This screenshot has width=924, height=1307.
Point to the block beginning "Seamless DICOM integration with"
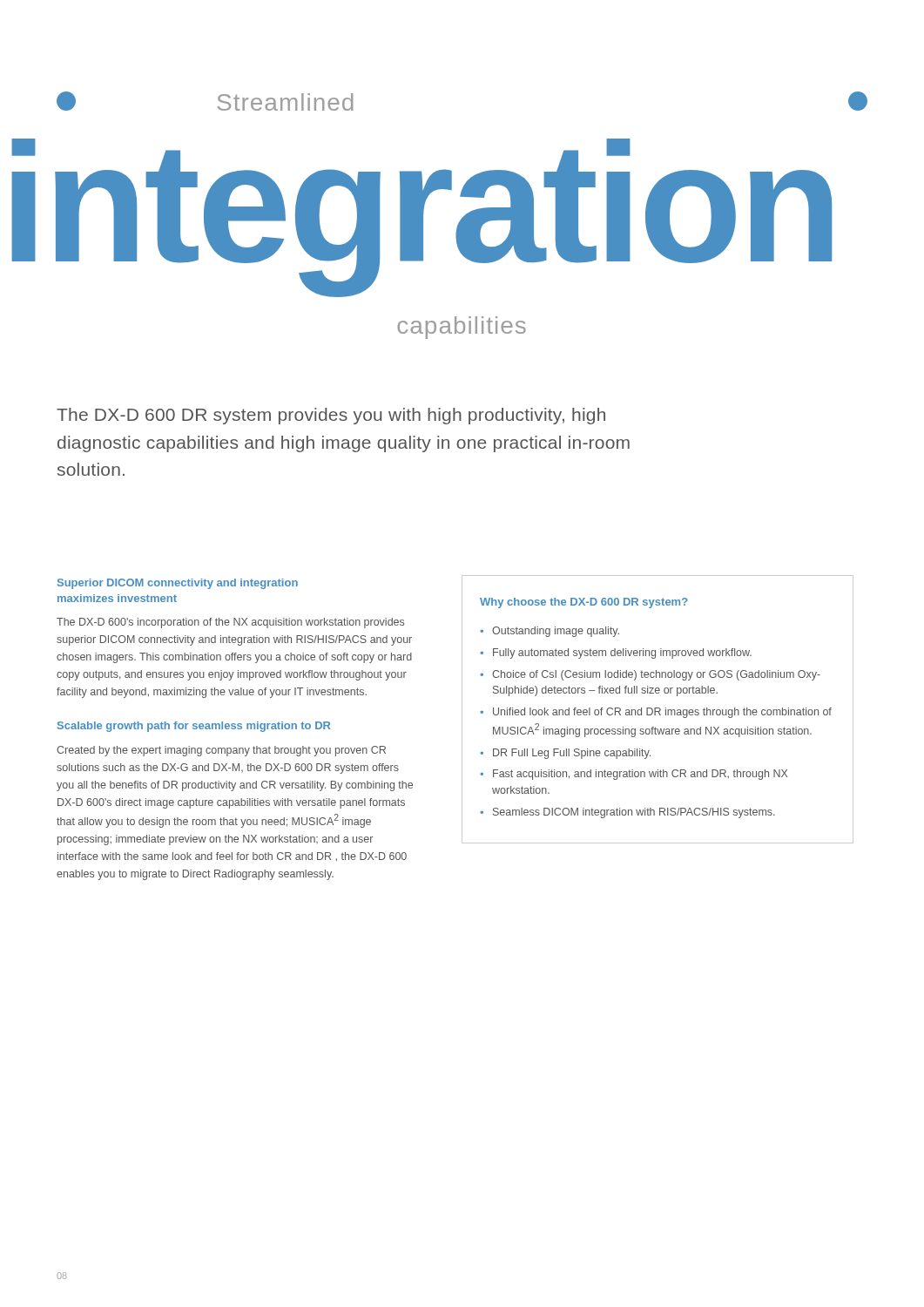pyautogui.click(x=634, y=812)
